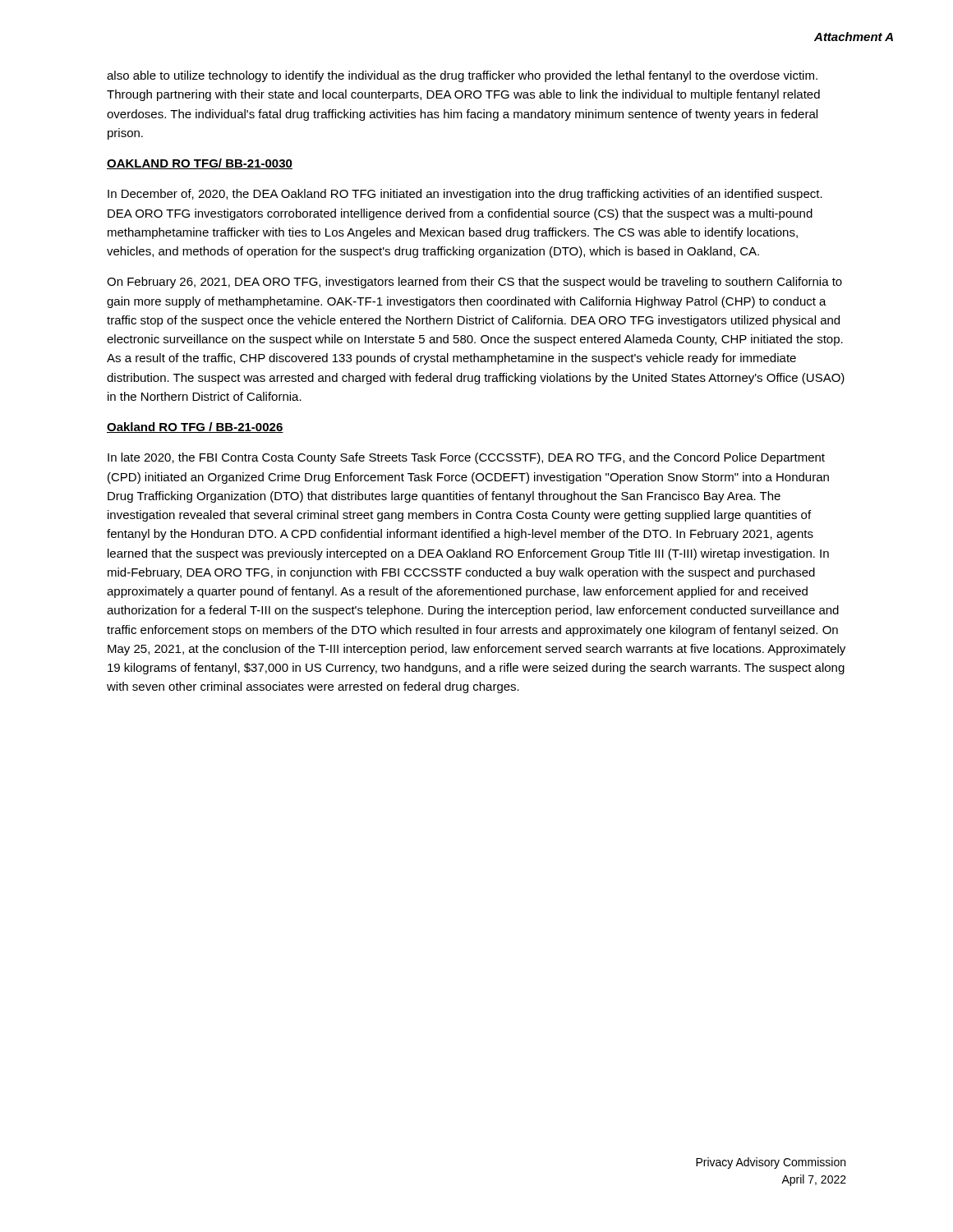Locate the block of text that opens with "On February 26, 2021, DEA ORO"

pos(476,339)
